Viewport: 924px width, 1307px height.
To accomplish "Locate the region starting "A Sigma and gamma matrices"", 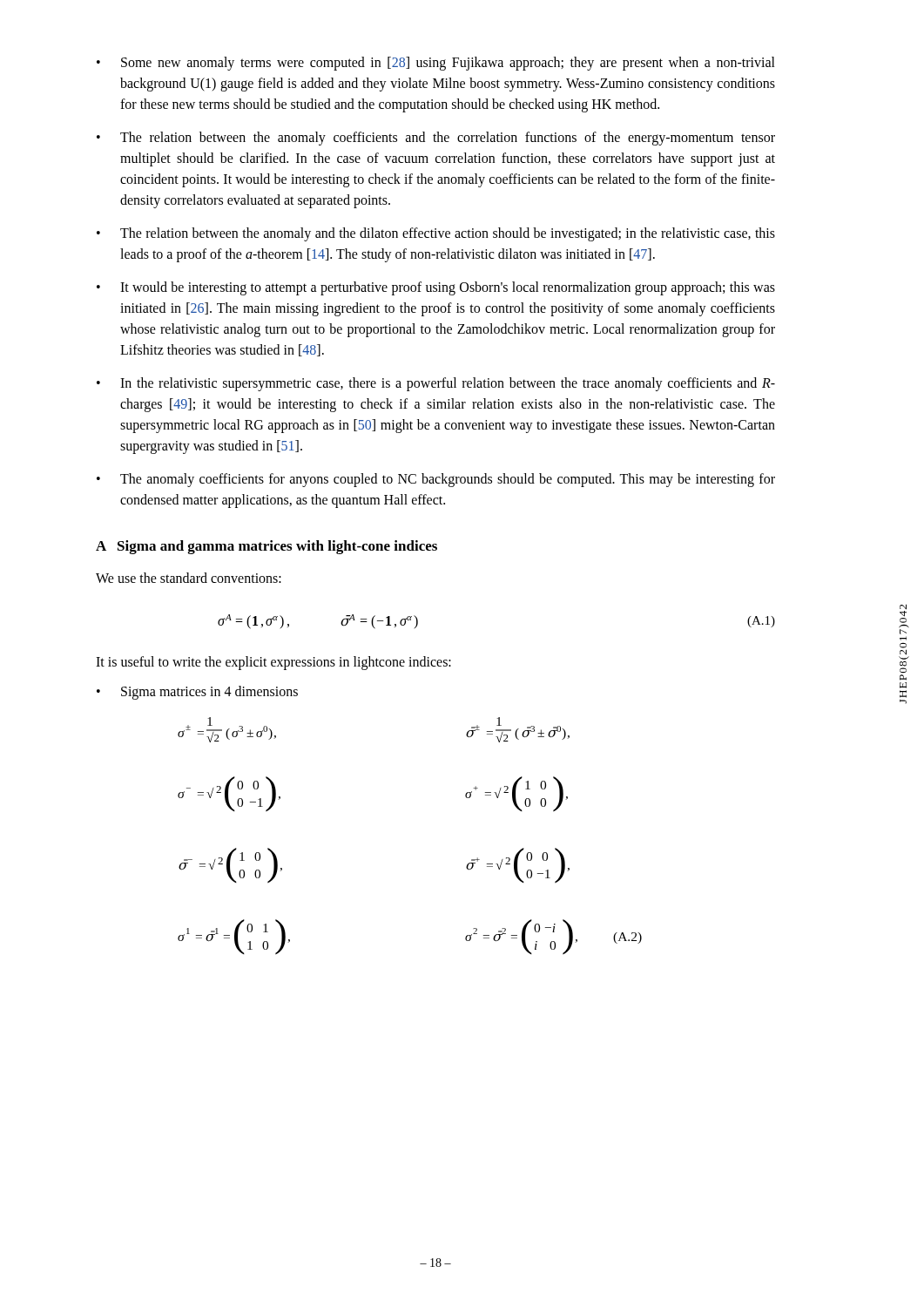I will pyautogui.click(x=267, y=546).
